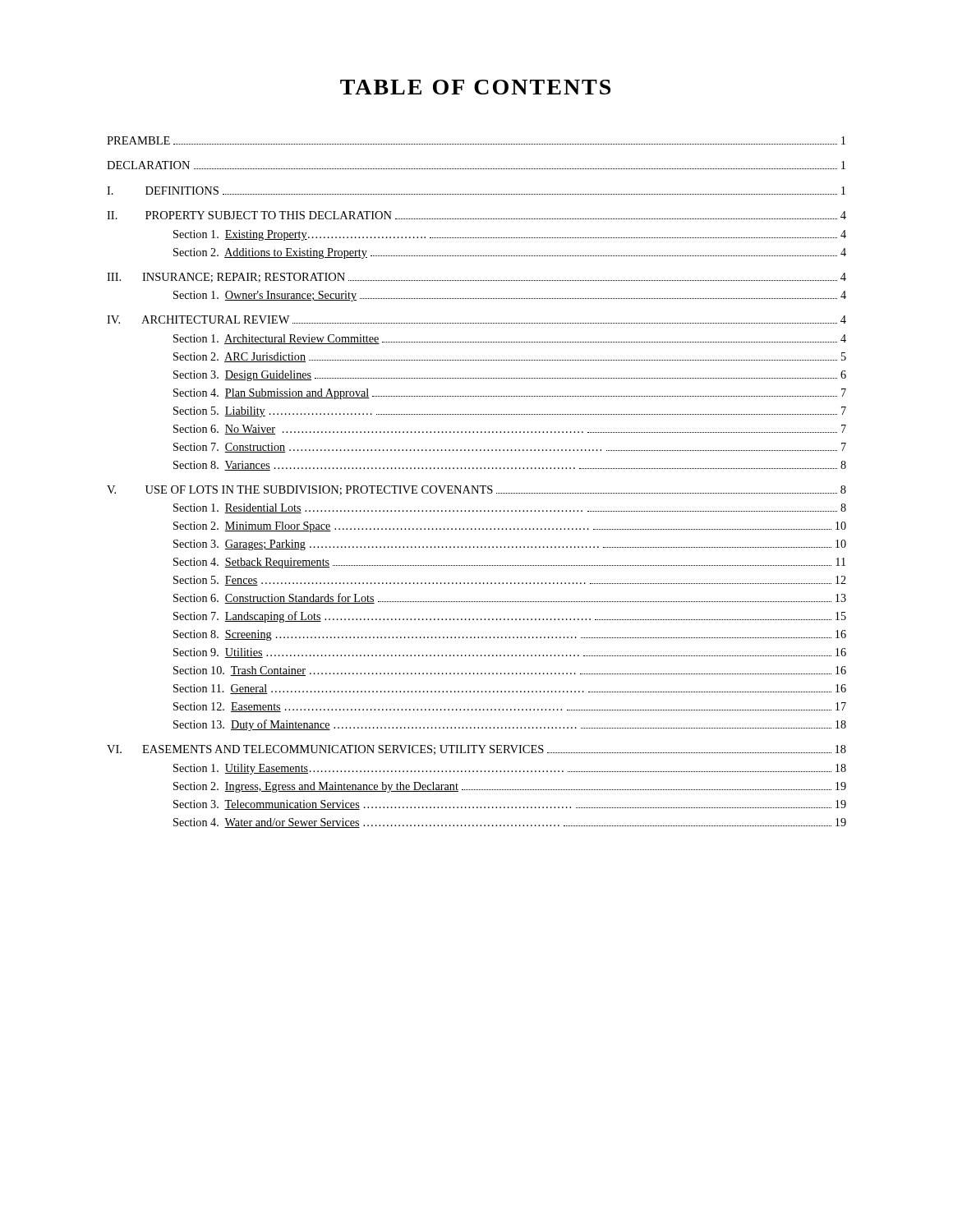Click on the passage starting "Section 3. Telecommunication"
This screenshot has height=1232, width=953.
click(509, 804)
